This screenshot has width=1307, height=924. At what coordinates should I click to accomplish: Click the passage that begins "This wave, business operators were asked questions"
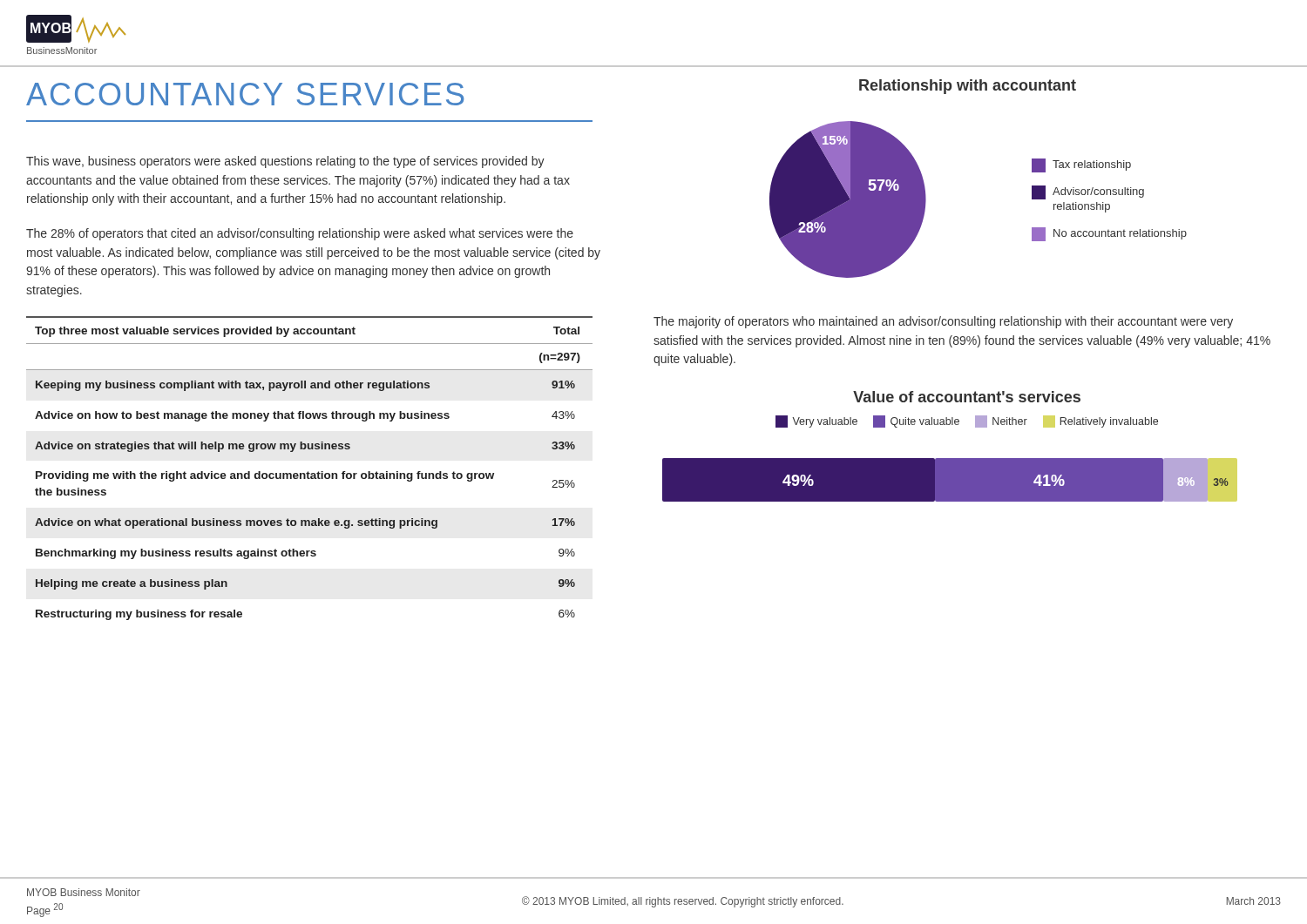coord(298,180)
